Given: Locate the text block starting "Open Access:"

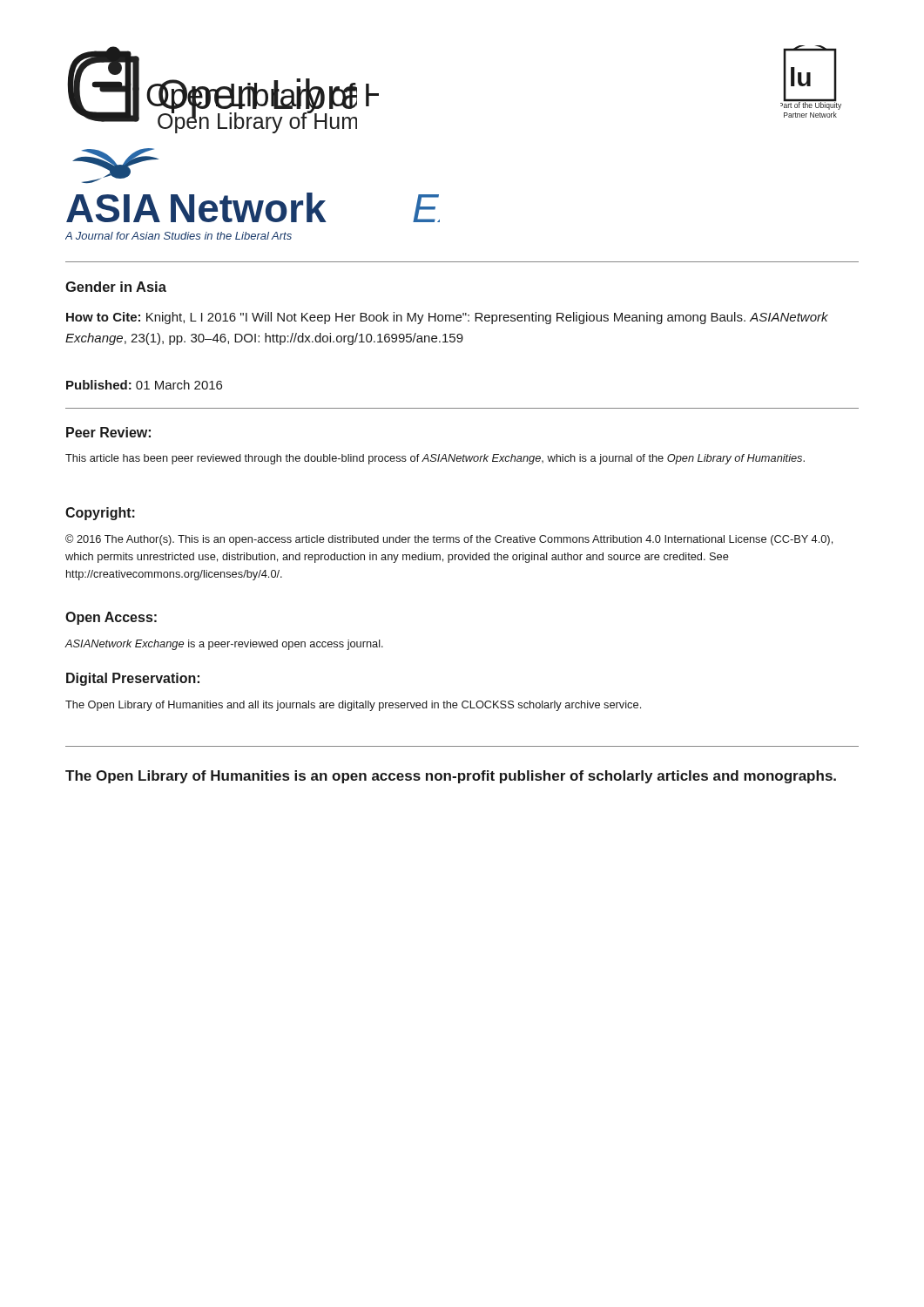Looking at the screenshot, I should click(112, 617).
